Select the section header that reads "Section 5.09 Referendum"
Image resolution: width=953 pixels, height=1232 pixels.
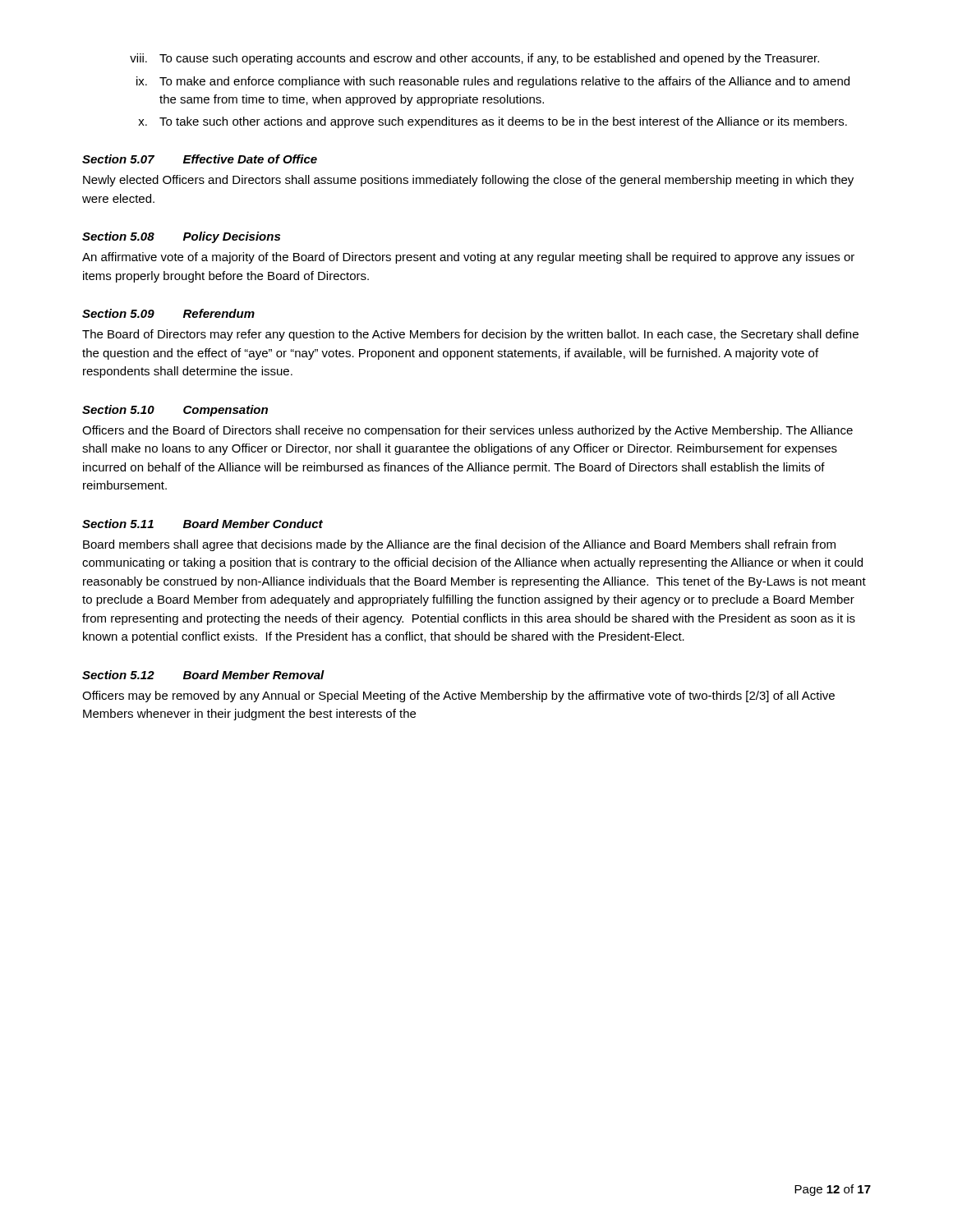(x=115, y=313)
